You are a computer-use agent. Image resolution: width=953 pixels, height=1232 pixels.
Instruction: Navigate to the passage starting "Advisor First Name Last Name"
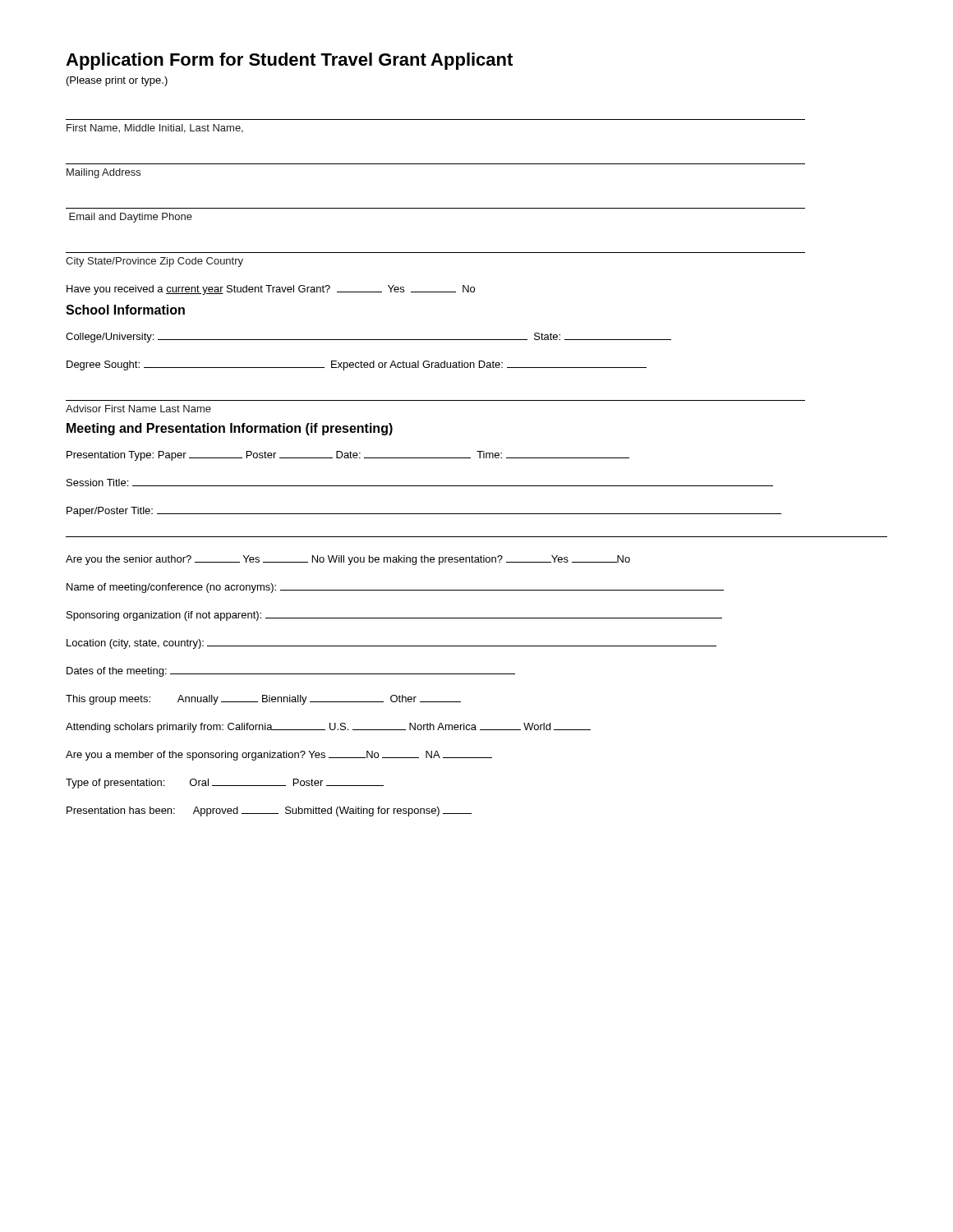476,398
